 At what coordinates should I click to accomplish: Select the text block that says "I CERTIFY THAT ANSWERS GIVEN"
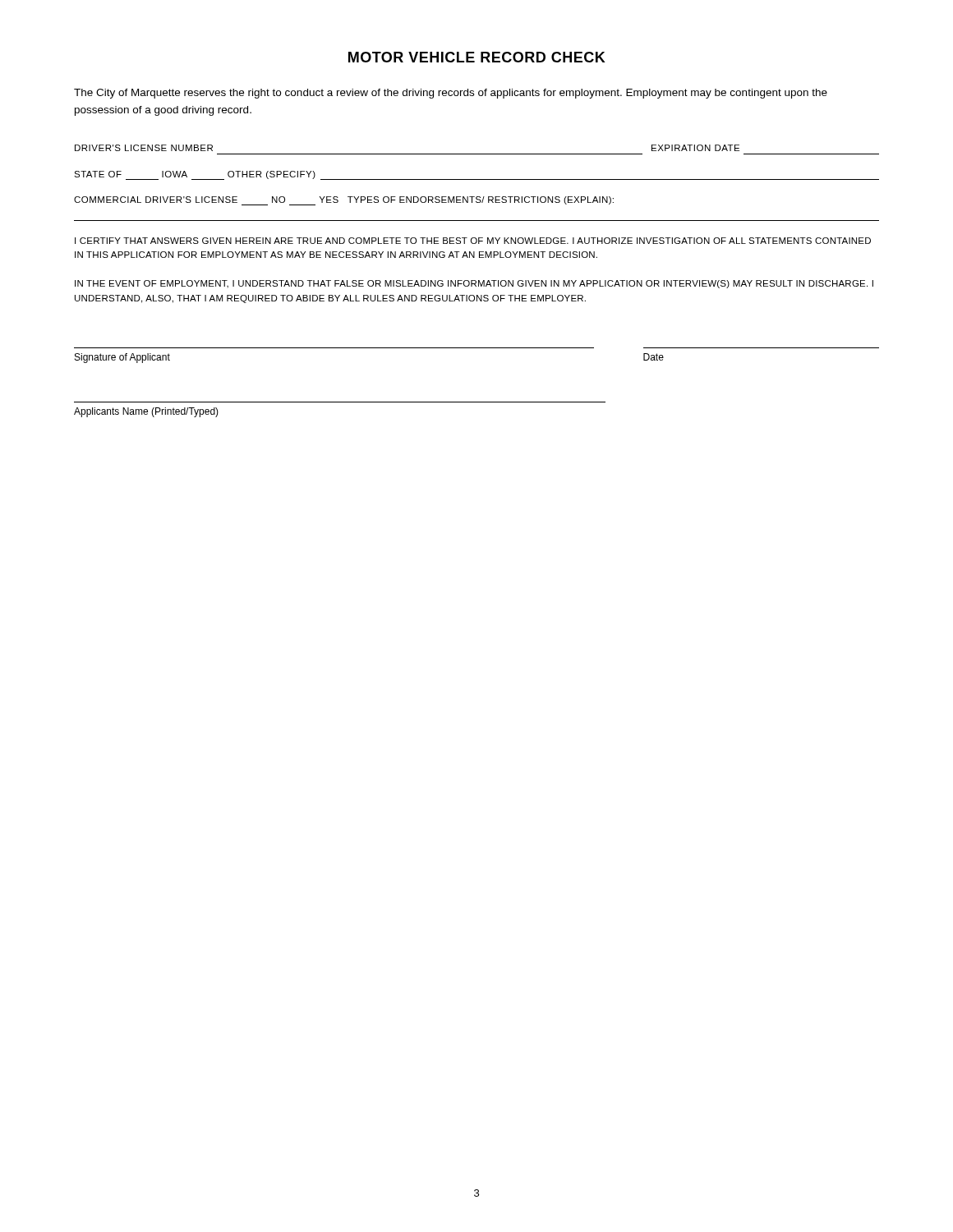click(473, 248)
